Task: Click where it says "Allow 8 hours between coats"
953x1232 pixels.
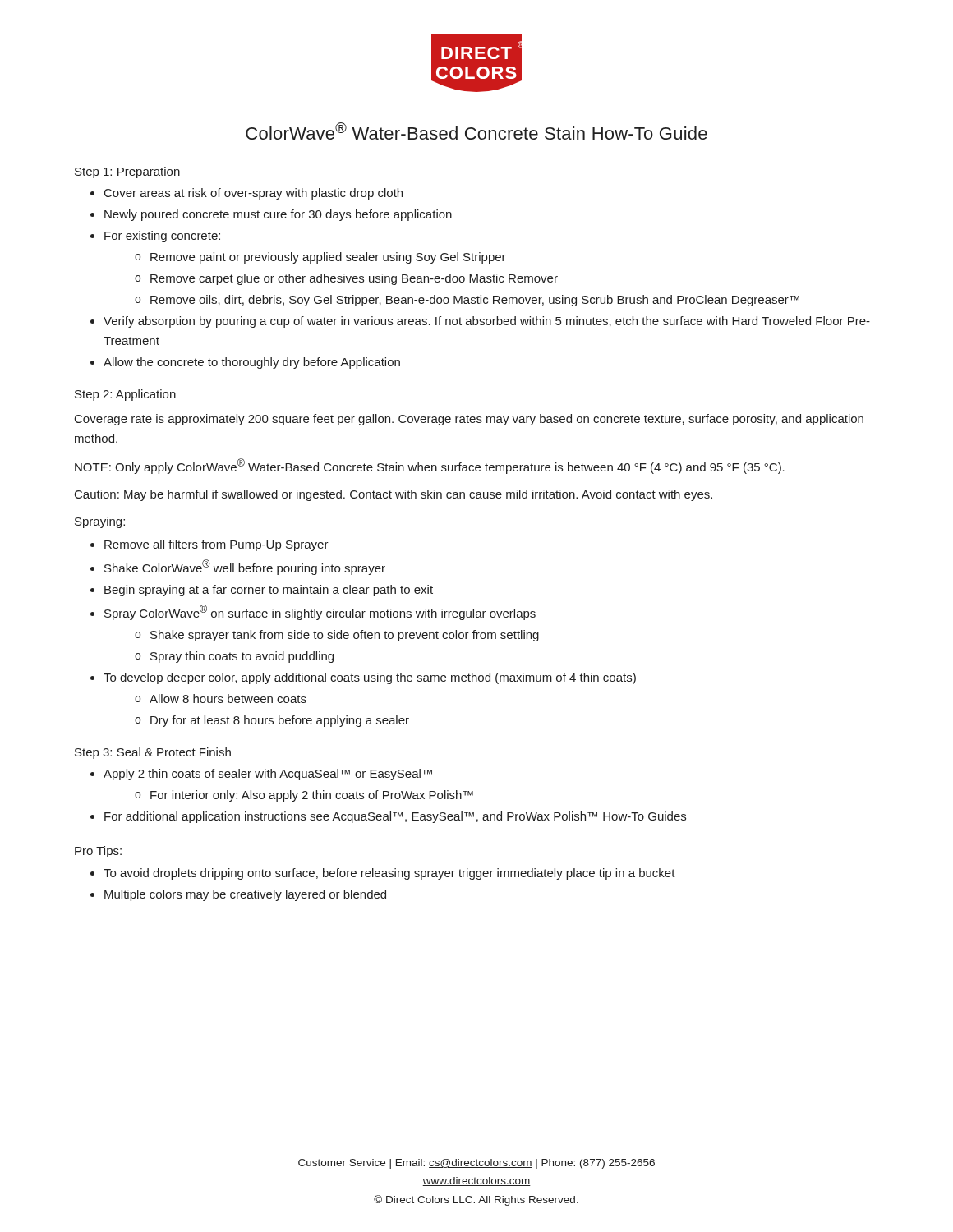Action: 228,698
